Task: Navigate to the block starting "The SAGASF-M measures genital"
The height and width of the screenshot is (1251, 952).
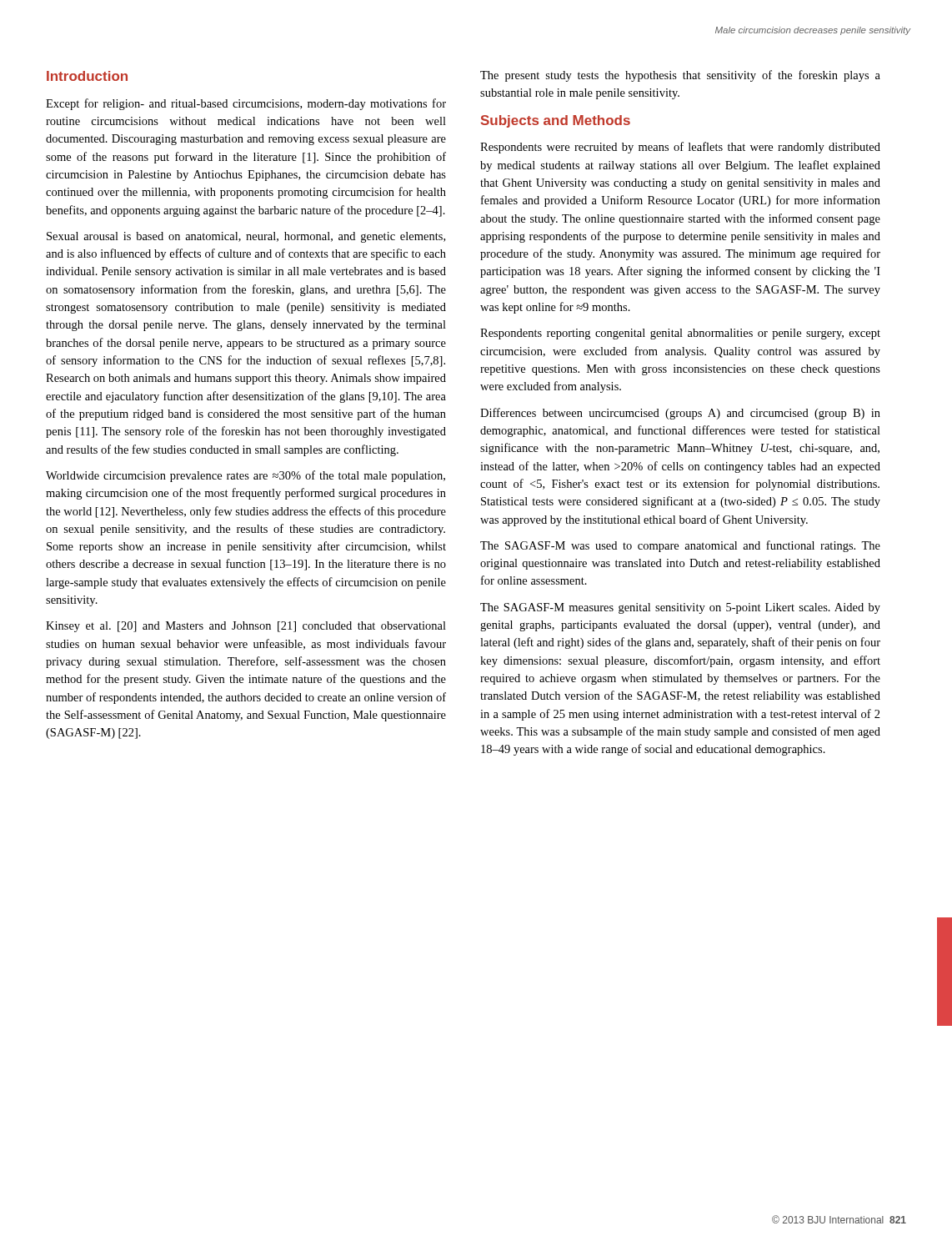Action: pos(680,679)
